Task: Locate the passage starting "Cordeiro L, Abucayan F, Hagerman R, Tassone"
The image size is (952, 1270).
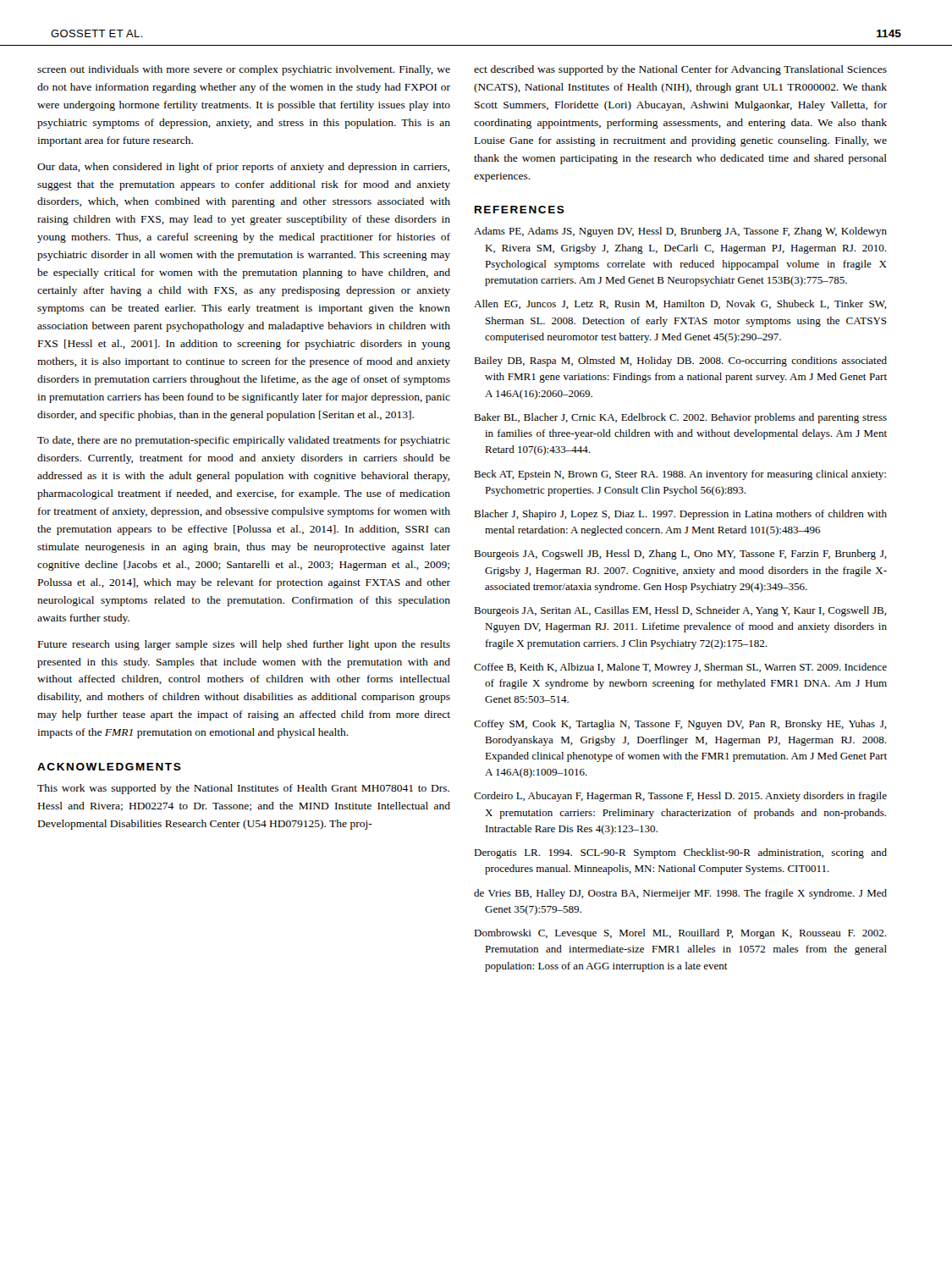Action: pos(680,812)
